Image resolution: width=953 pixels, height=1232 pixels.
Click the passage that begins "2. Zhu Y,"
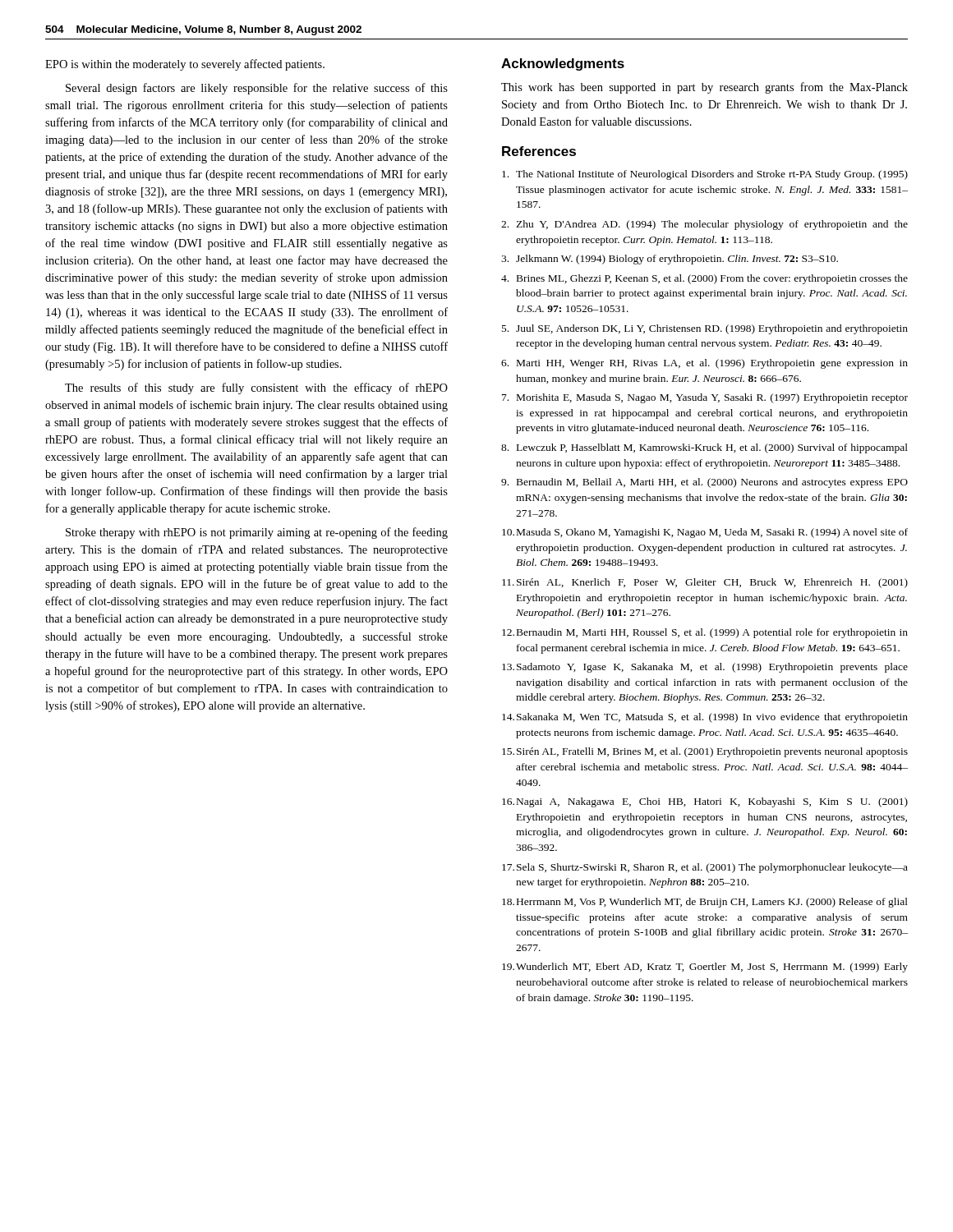pos(705,232)
